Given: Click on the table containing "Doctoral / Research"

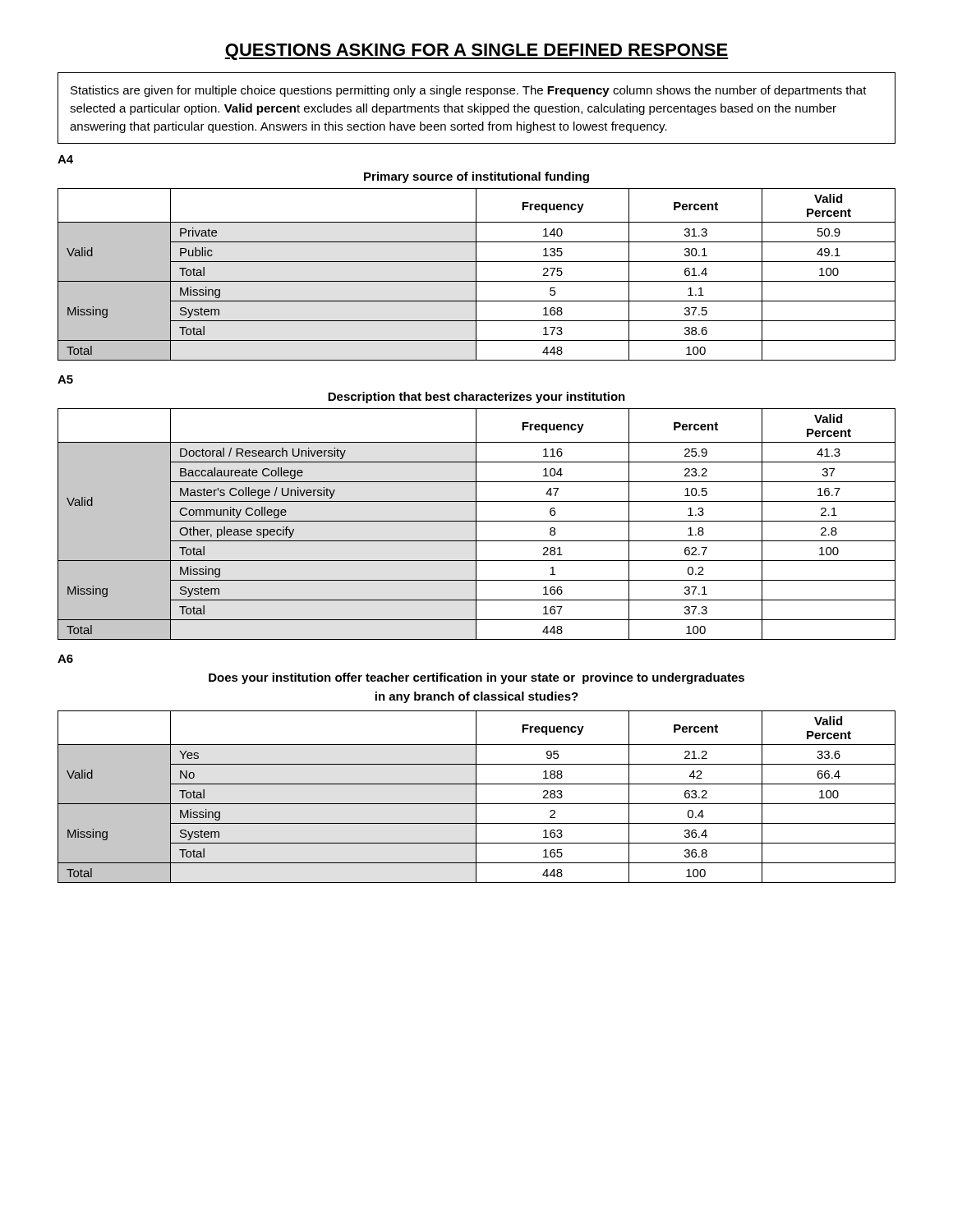Looking at the screenshot, I should (x=476, y=524).
